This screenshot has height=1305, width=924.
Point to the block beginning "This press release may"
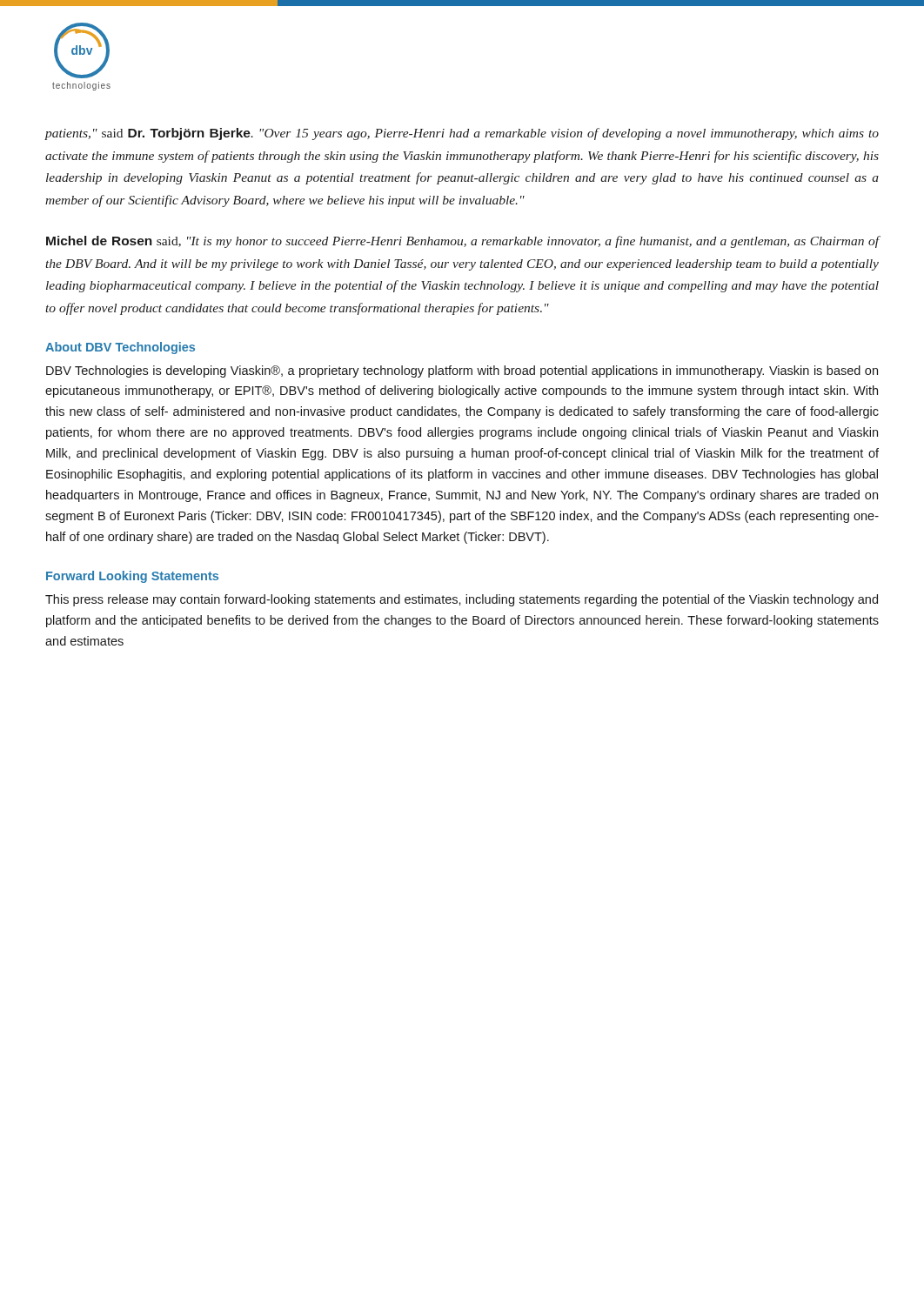pyautogui.click(x=462, y=620)
